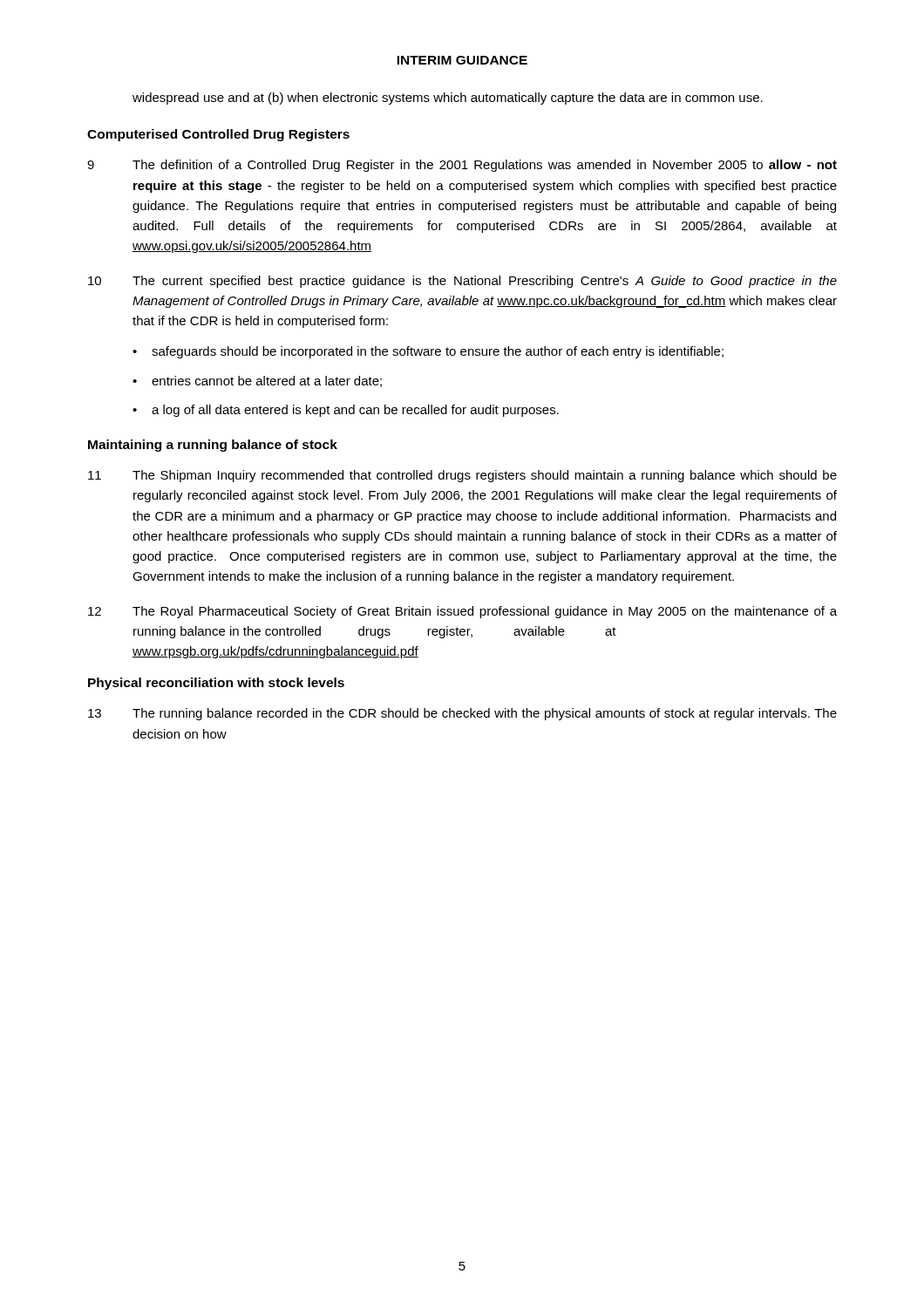Screen dimensions: 1308x924
Task: Find the block on this page that starts "10 The current specified best practice guidance"
Action: (x=462, y=349)
